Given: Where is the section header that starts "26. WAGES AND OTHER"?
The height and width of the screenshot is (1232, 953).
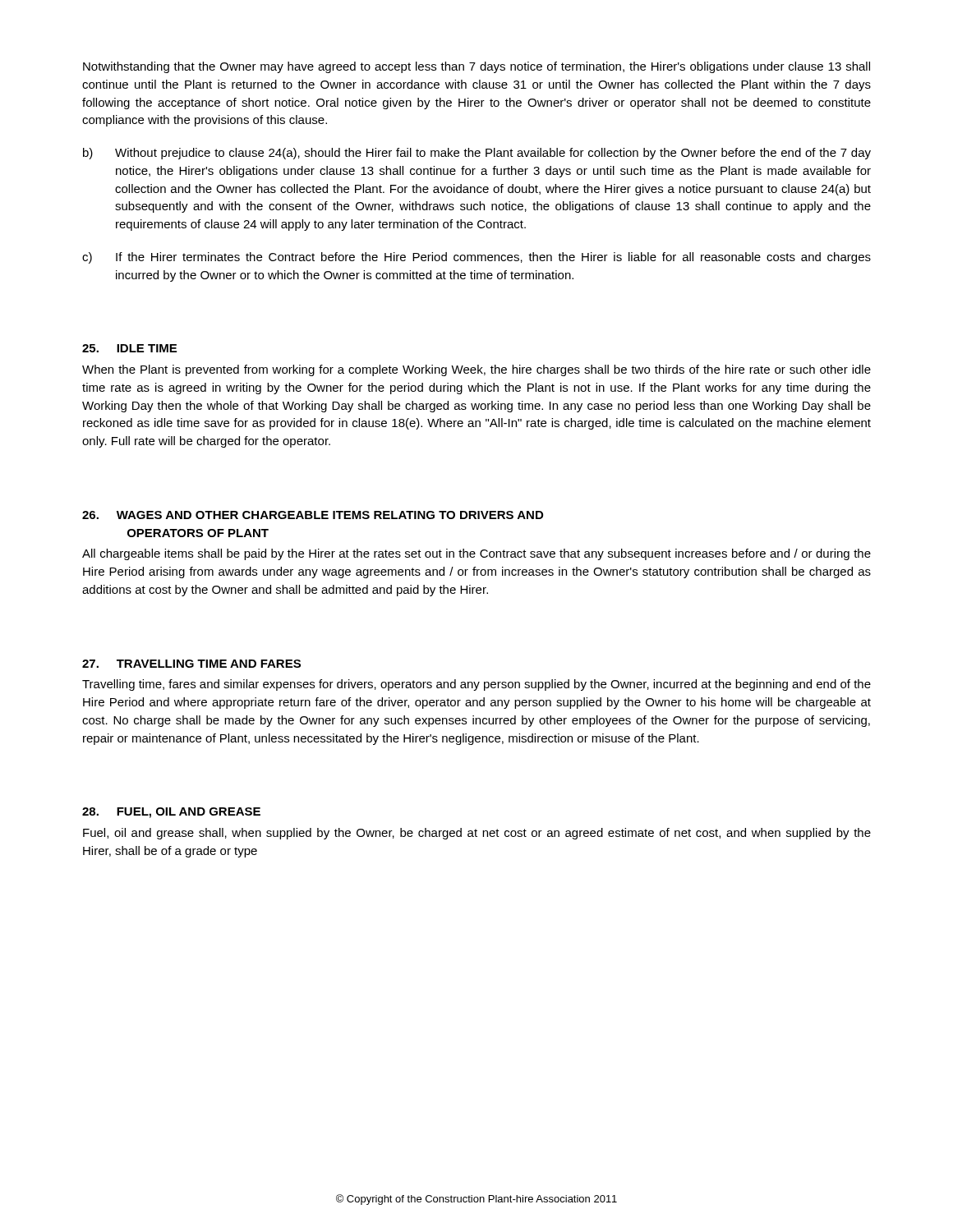Looking at the screenshot, I should 313,523.
